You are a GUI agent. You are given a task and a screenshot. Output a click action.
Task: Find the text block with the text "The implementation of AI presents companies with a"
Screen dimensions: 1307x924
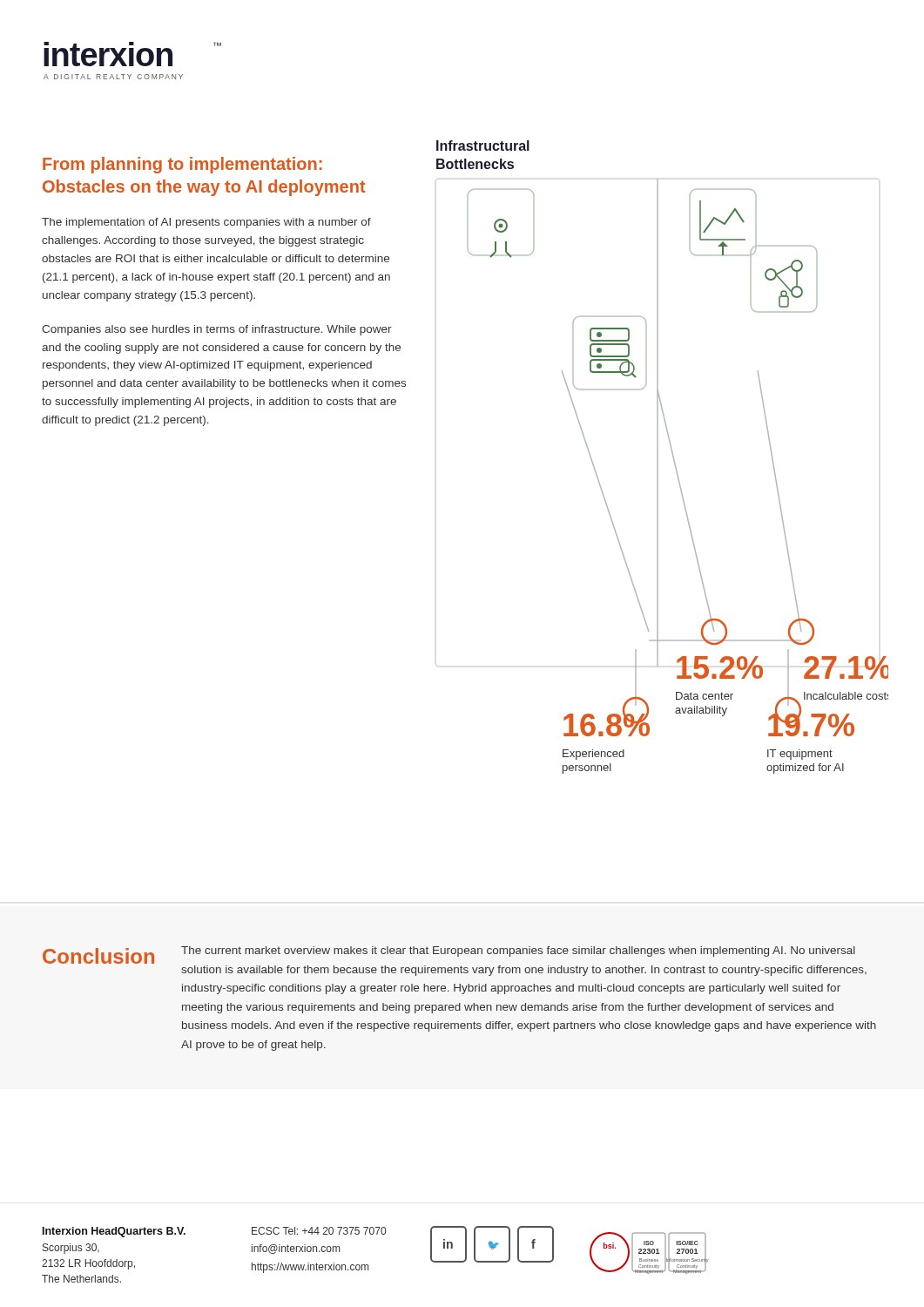[216, 258]
